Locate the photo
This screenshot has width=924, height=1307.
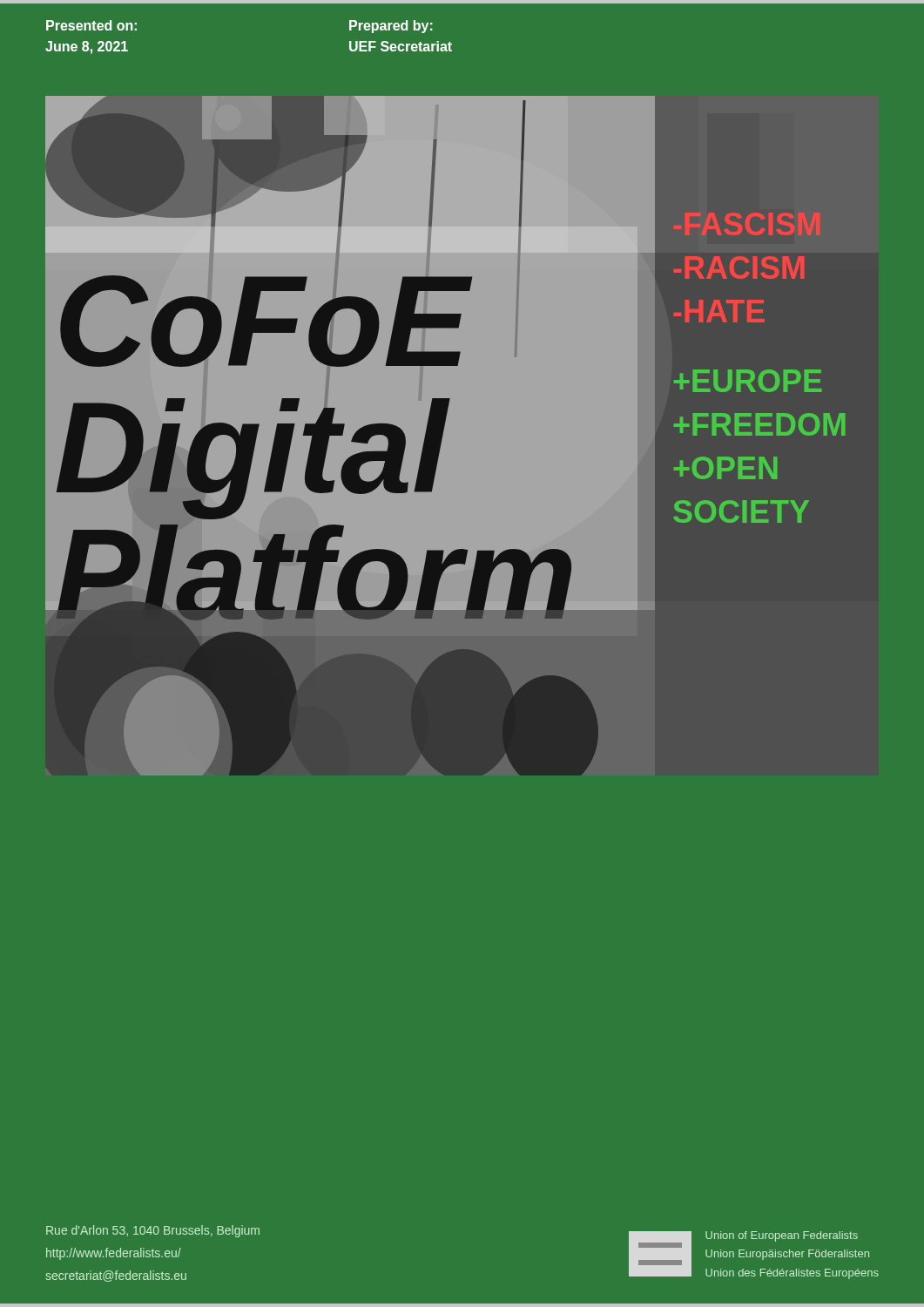point(462,436)
